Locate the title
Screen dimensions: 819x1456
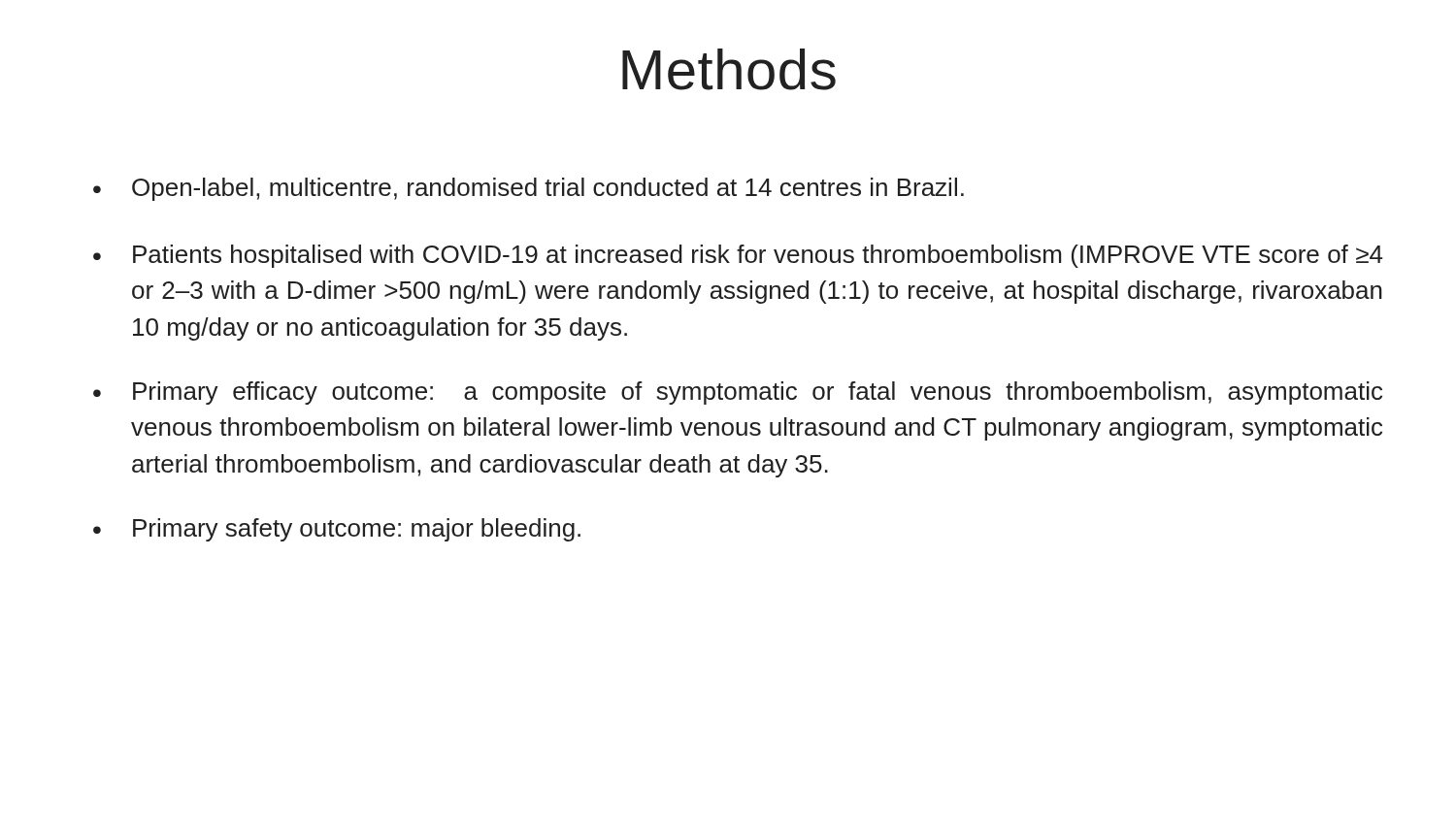pos(728,69)
